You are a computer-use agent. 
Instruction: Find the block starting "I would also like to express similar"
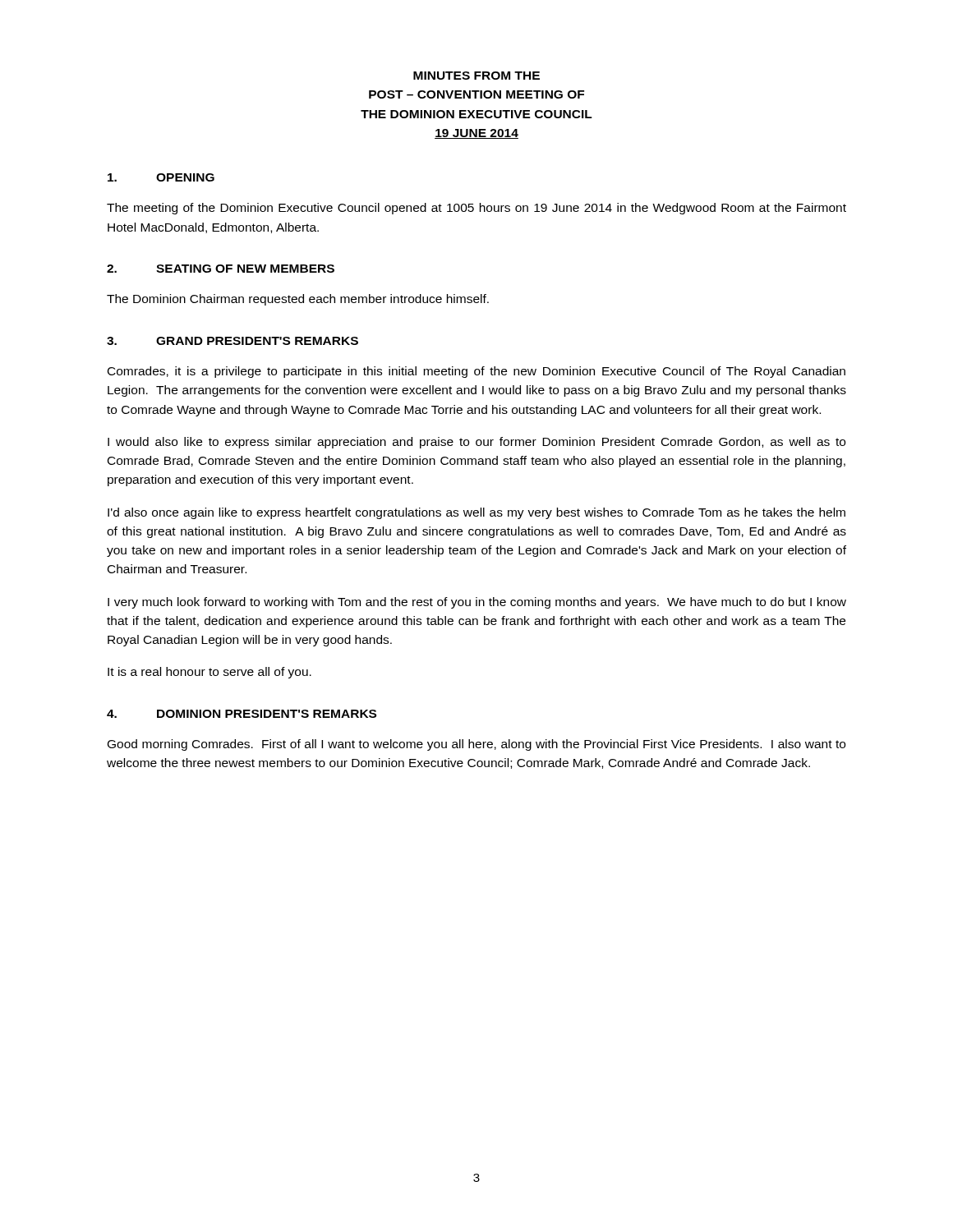(476, 460)
